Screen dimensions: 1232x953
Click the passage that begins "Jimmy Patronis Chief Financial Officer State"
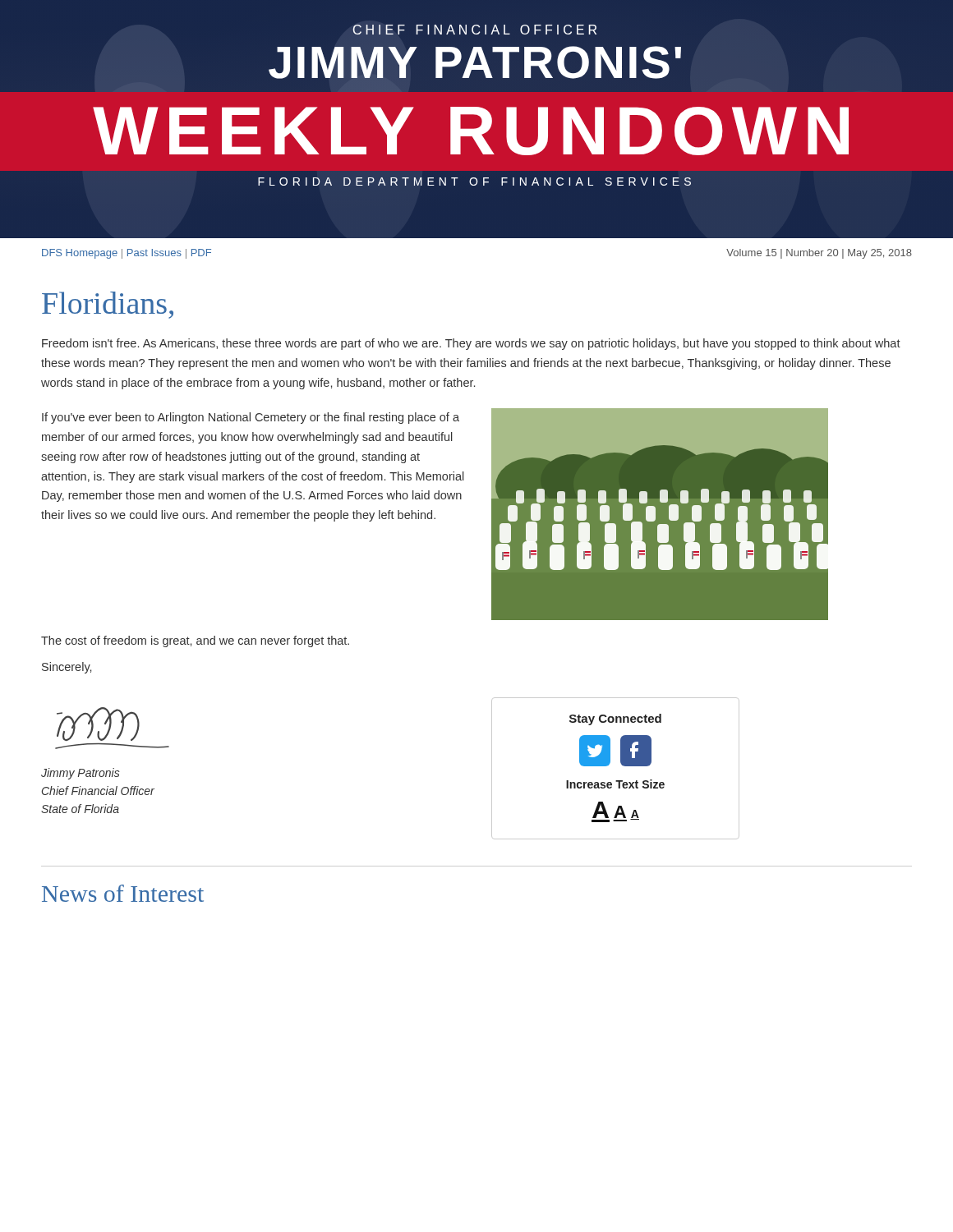(98, 791)
